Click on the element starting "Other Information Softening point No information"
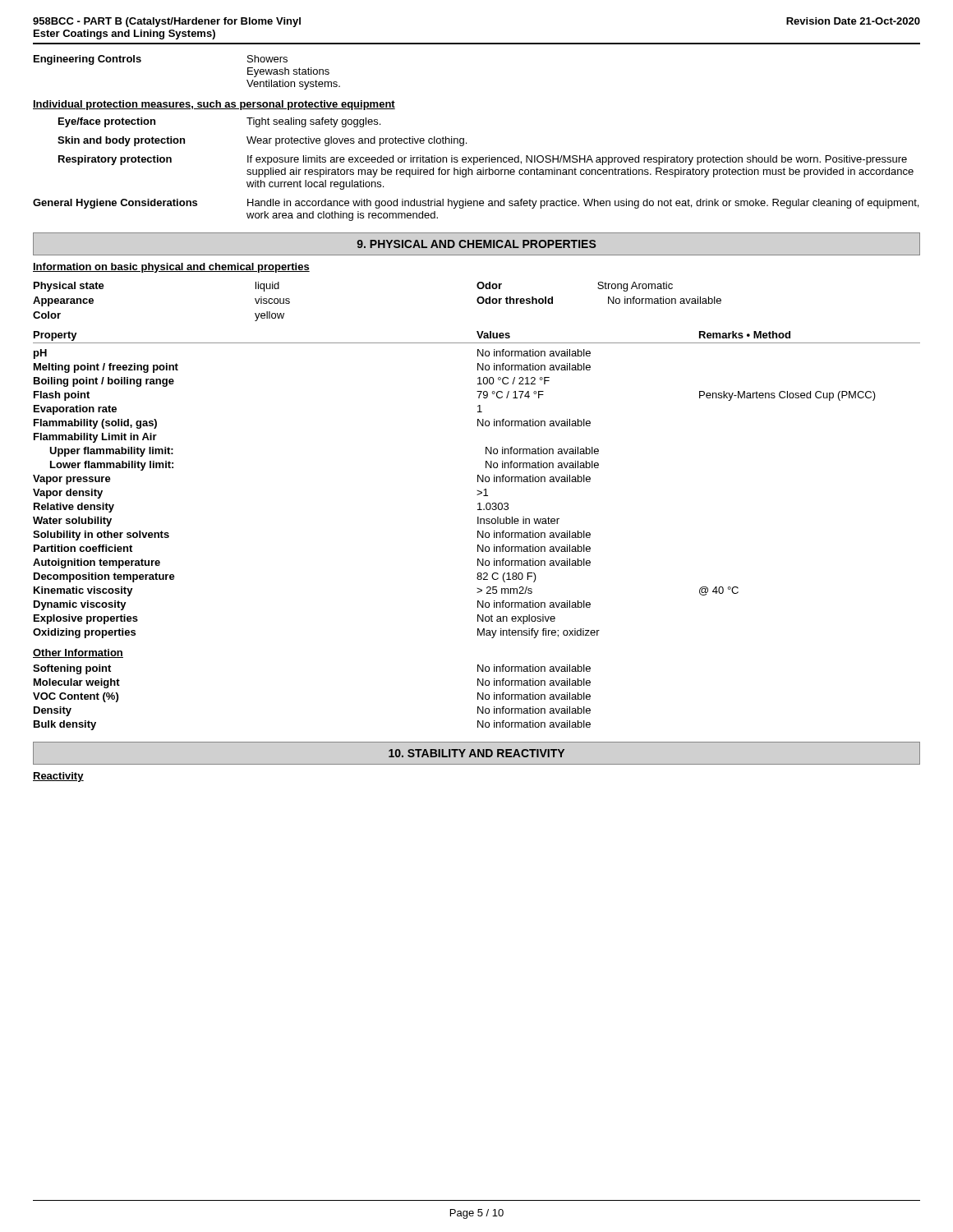 point(476,688)
